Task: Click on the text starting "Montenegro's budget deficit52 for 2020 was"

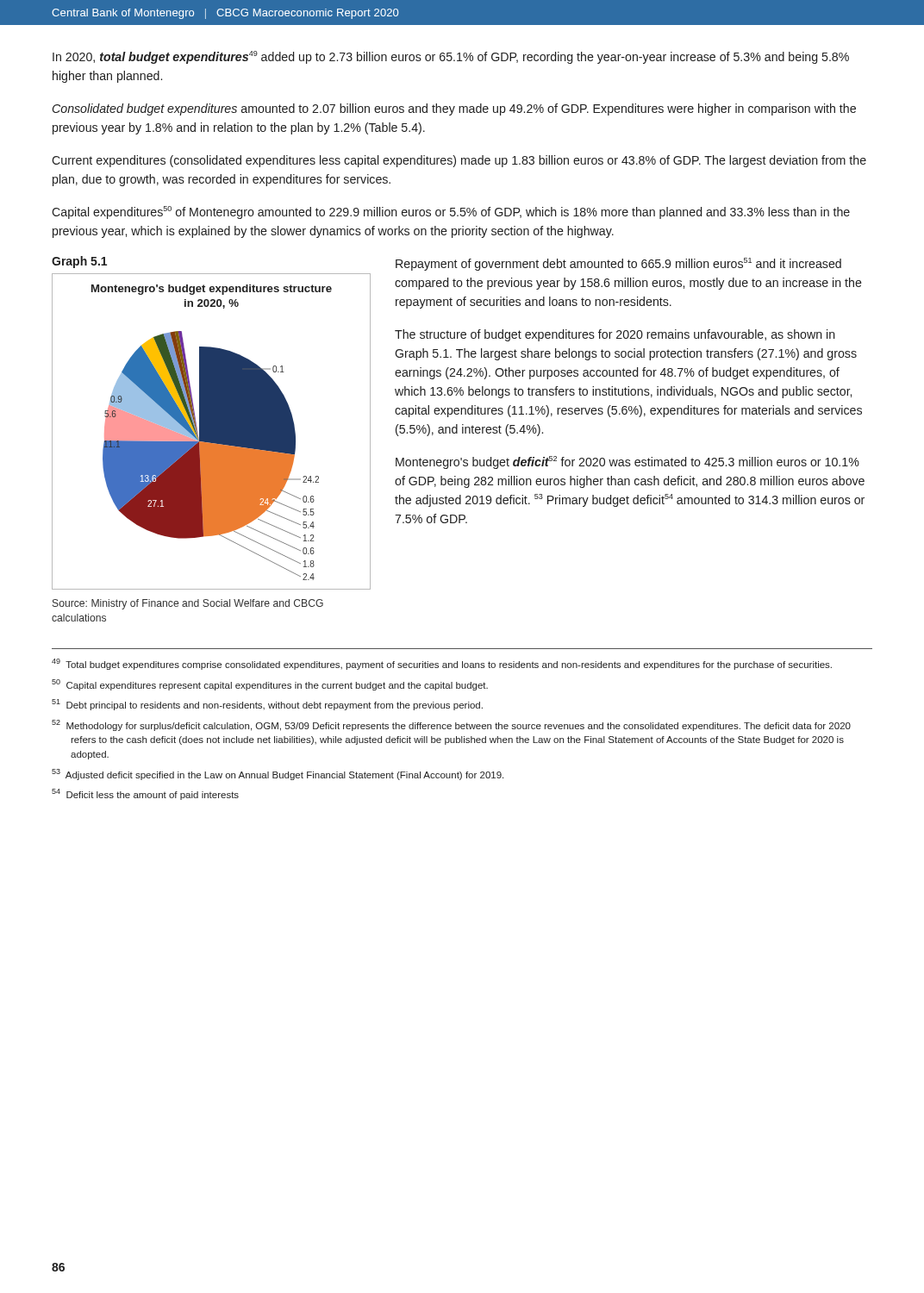Action: pos(630,490)
